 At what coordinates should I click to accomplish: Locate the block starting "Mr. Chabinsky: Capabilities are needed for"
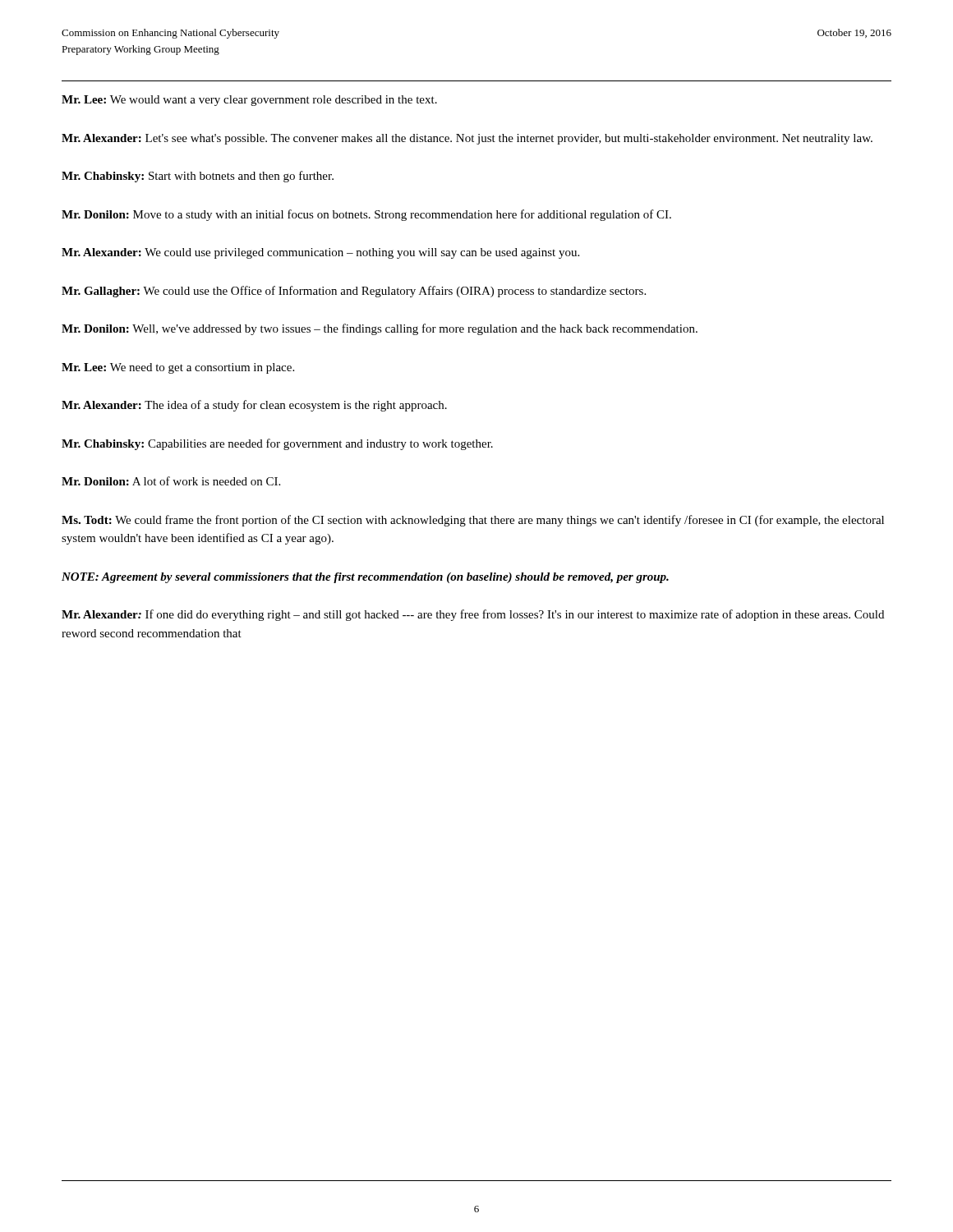(278, 443)
